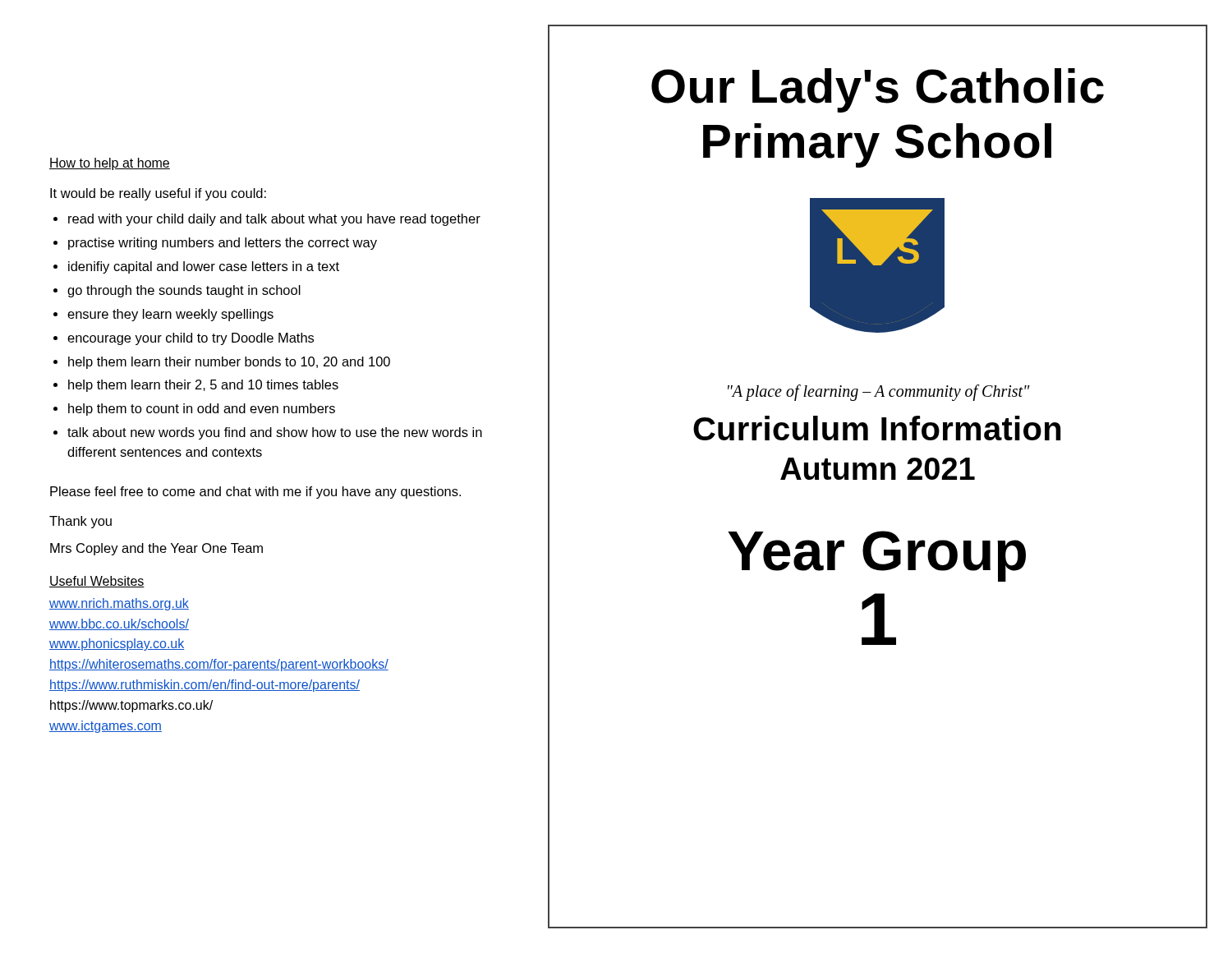Locate the text starting "Mrs Copley and the Year"
Viewport: 1232px width, 953px height.
157,548
